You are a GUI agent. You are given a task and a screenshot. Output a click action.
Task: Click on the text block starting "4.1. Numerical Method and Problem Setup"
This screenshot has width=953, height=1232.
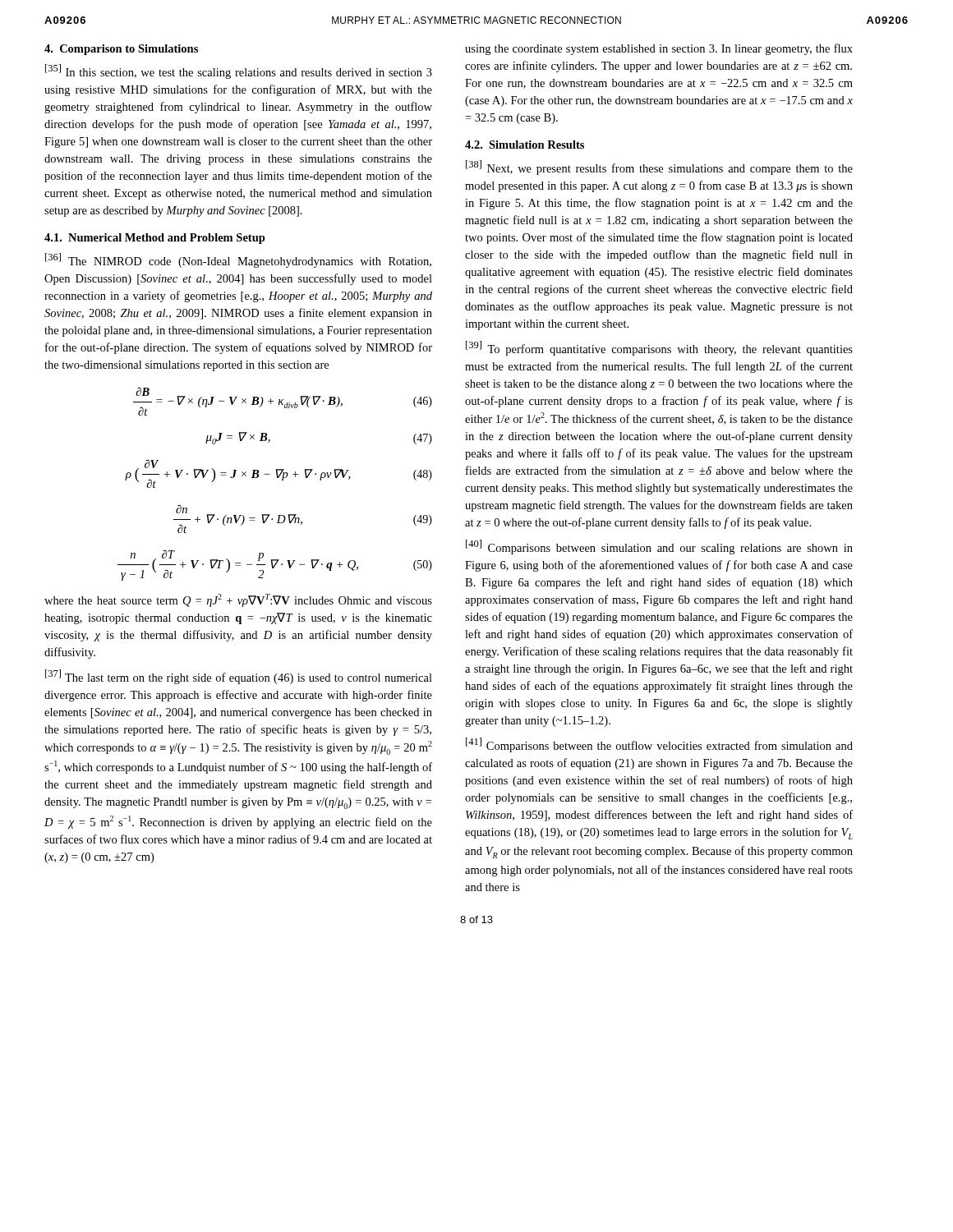pos(238,238)
